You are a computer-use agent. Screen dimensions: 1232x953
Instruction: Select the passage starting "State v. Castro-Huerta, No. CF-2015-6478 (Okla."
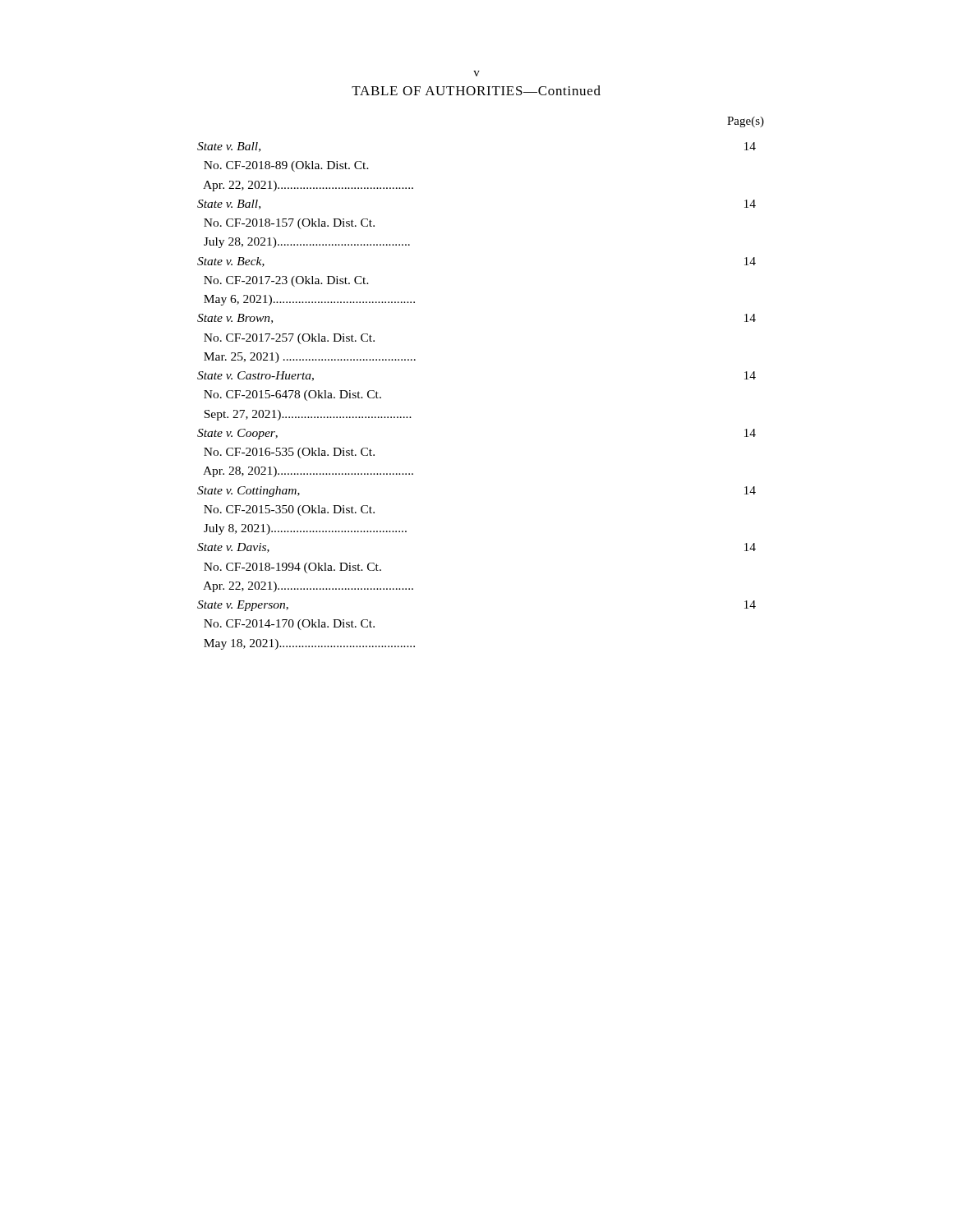pos(305,394)
